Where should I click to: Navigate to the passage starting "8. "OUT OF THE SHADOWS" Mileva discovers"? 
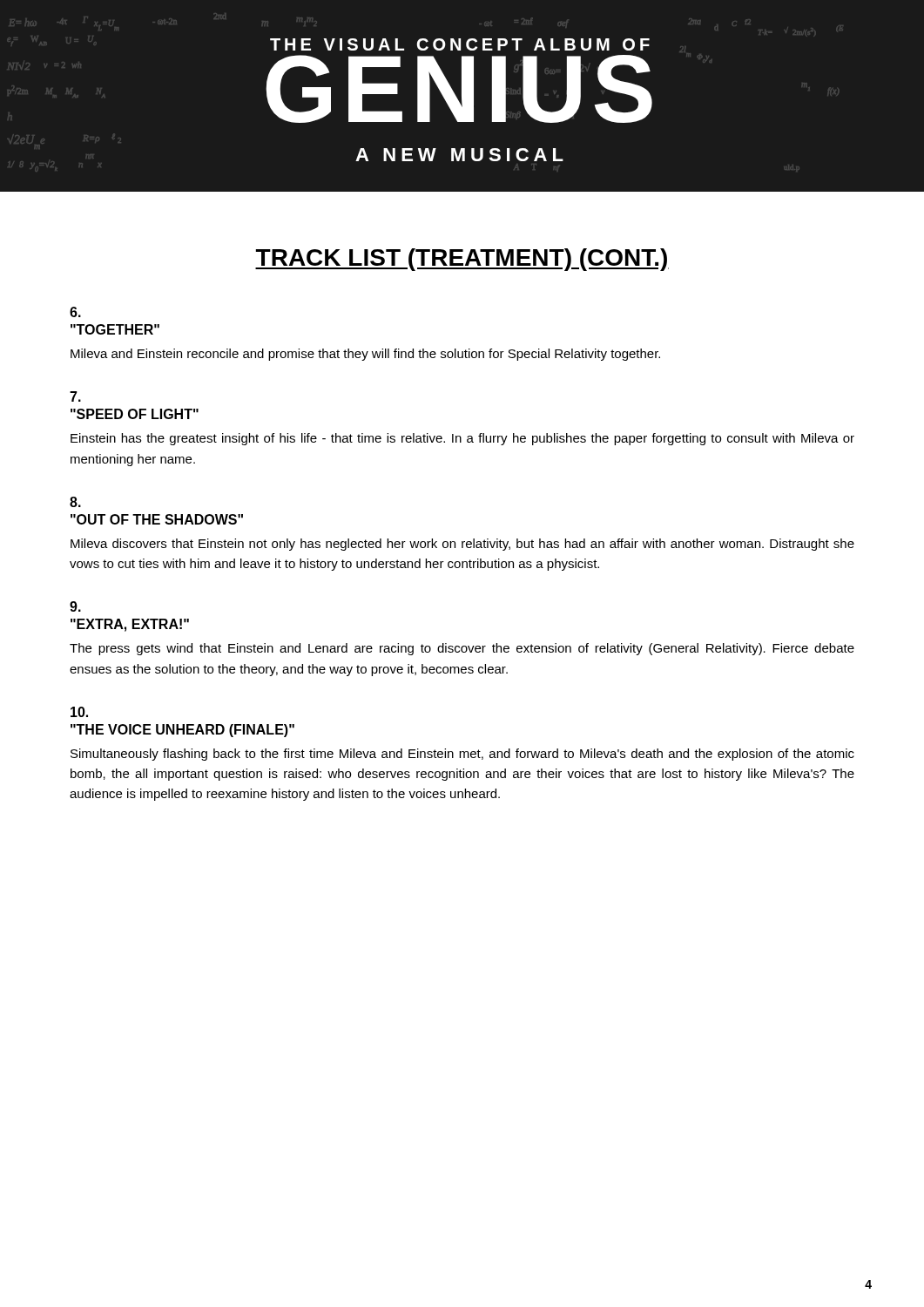(462, 534)
